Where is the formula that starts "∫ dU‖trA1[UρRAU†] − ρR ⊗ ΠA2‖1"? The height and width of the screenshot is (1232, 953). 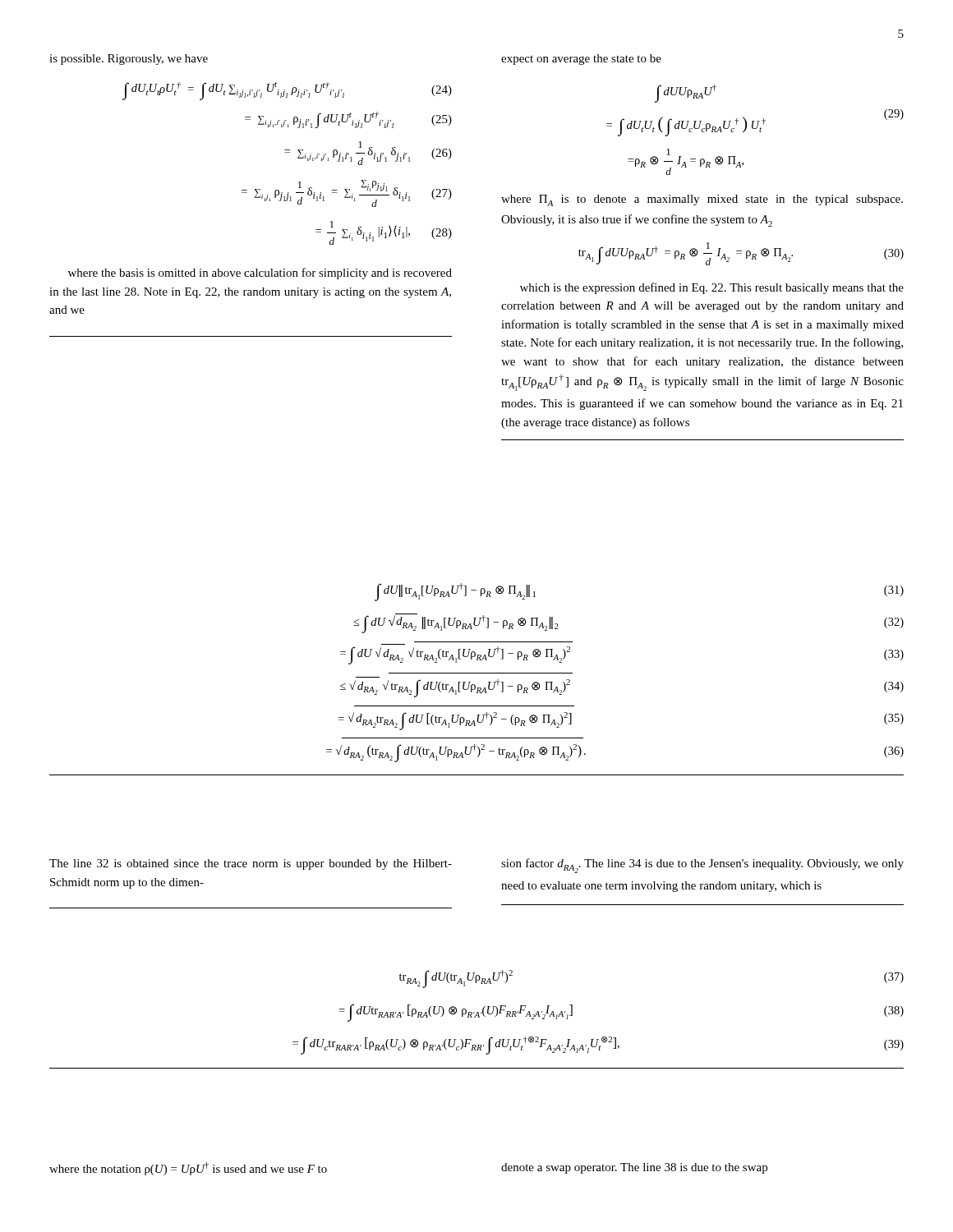coord(476,671)
